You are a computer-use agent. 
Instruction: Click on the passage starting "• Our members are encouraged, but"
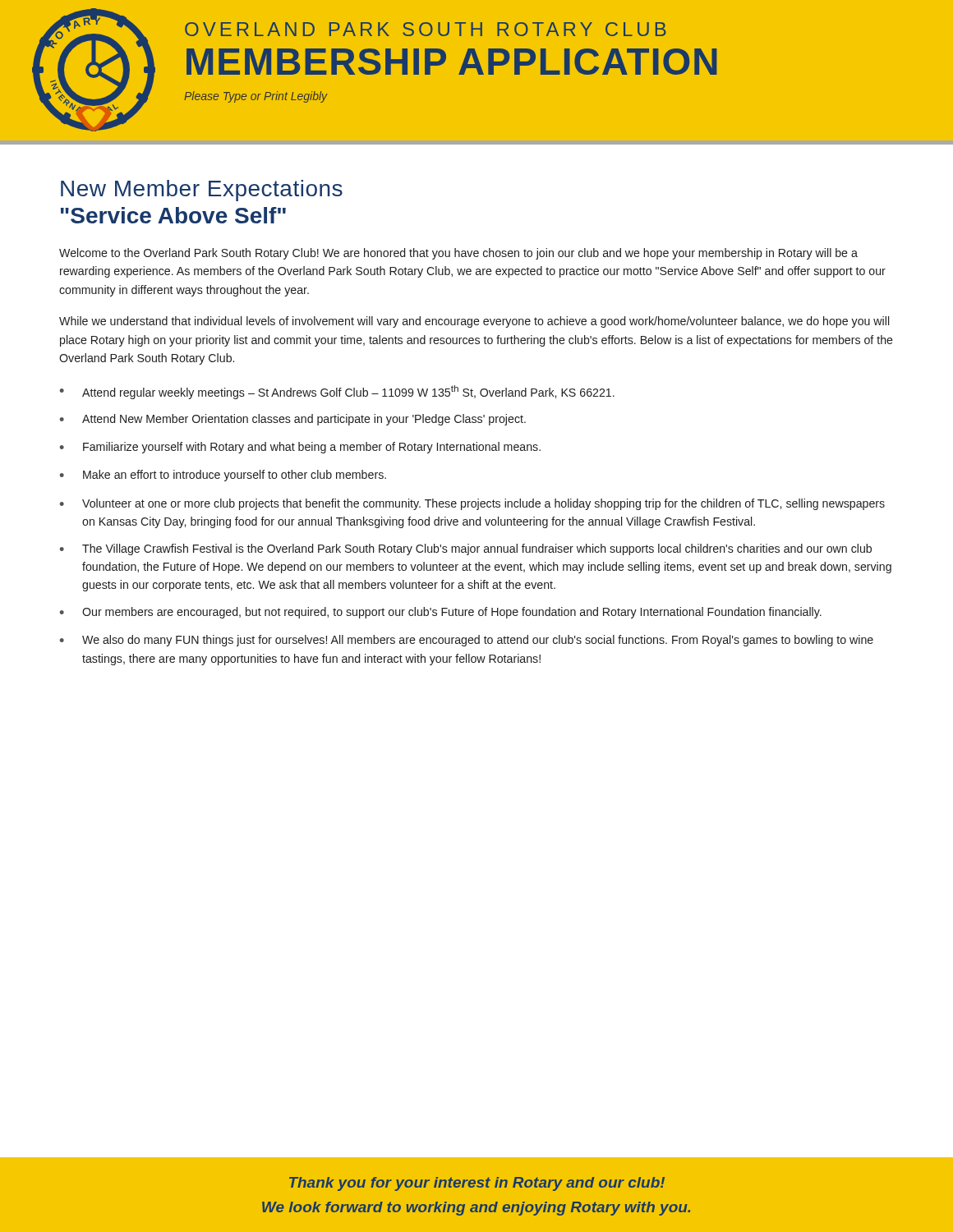441,613
